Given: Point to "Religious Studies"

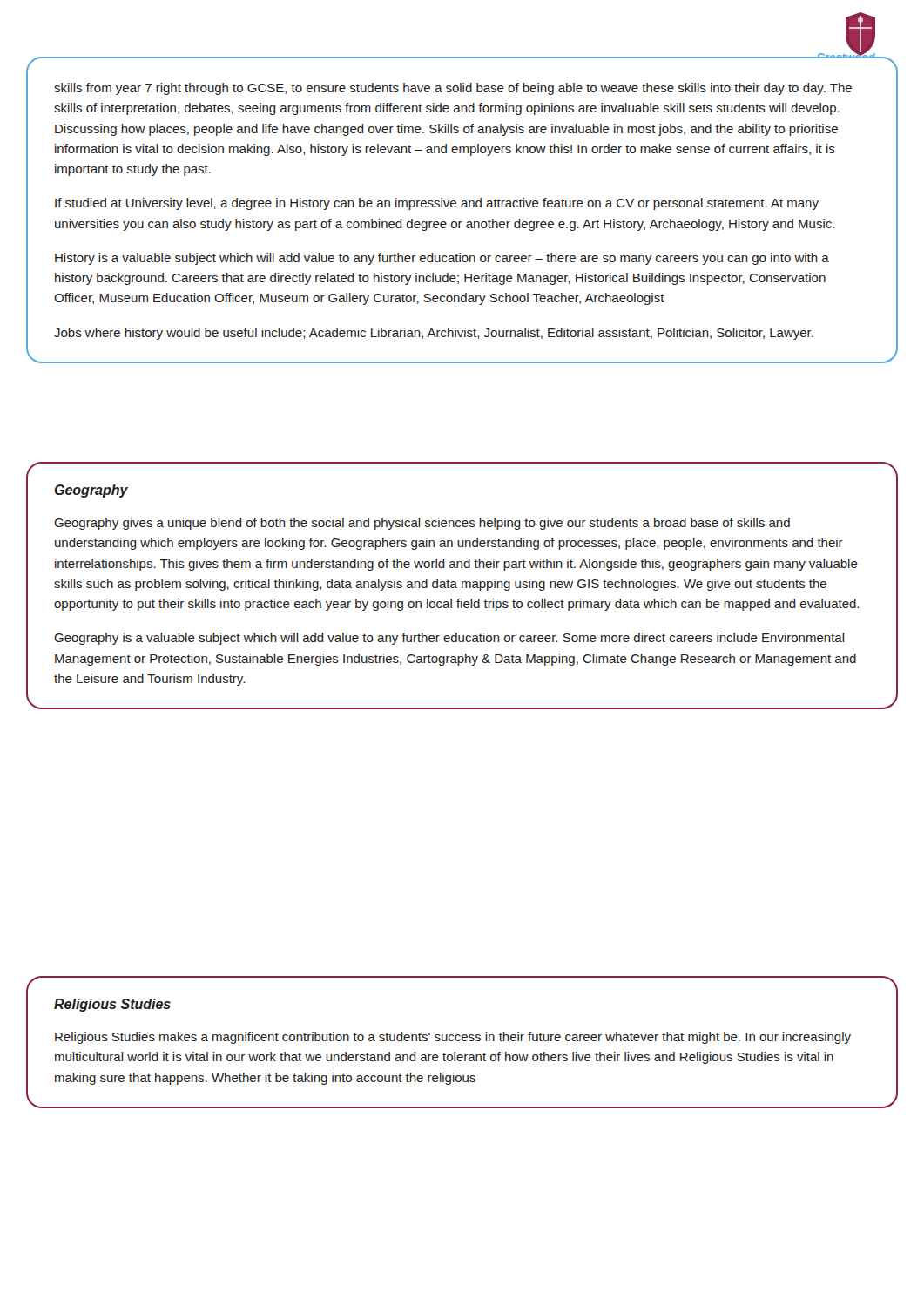Looking at the screenshot, I should (x=112, y=1005).
